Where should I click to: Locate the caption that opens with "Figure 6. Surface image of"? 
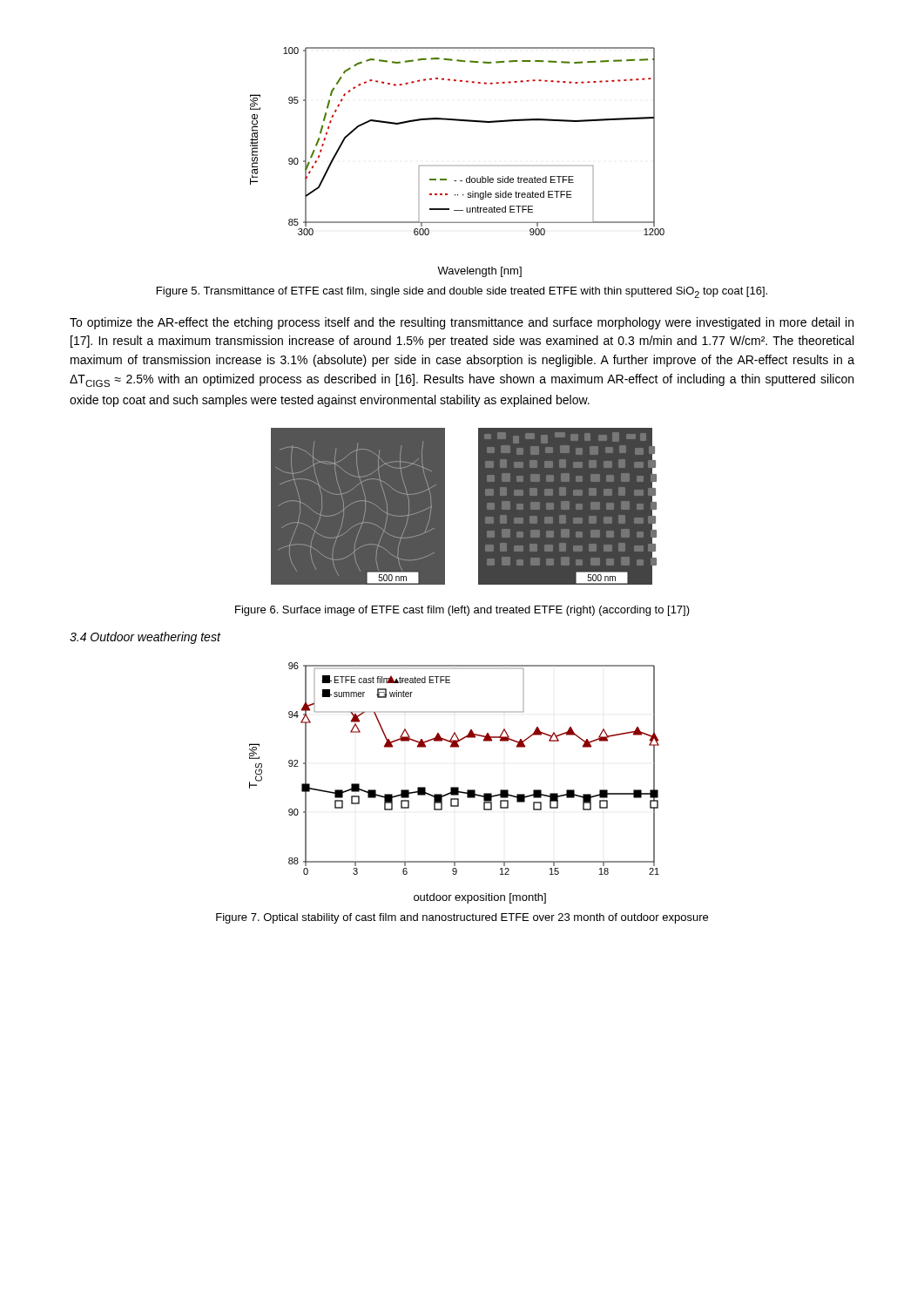(x=462, y=610)
